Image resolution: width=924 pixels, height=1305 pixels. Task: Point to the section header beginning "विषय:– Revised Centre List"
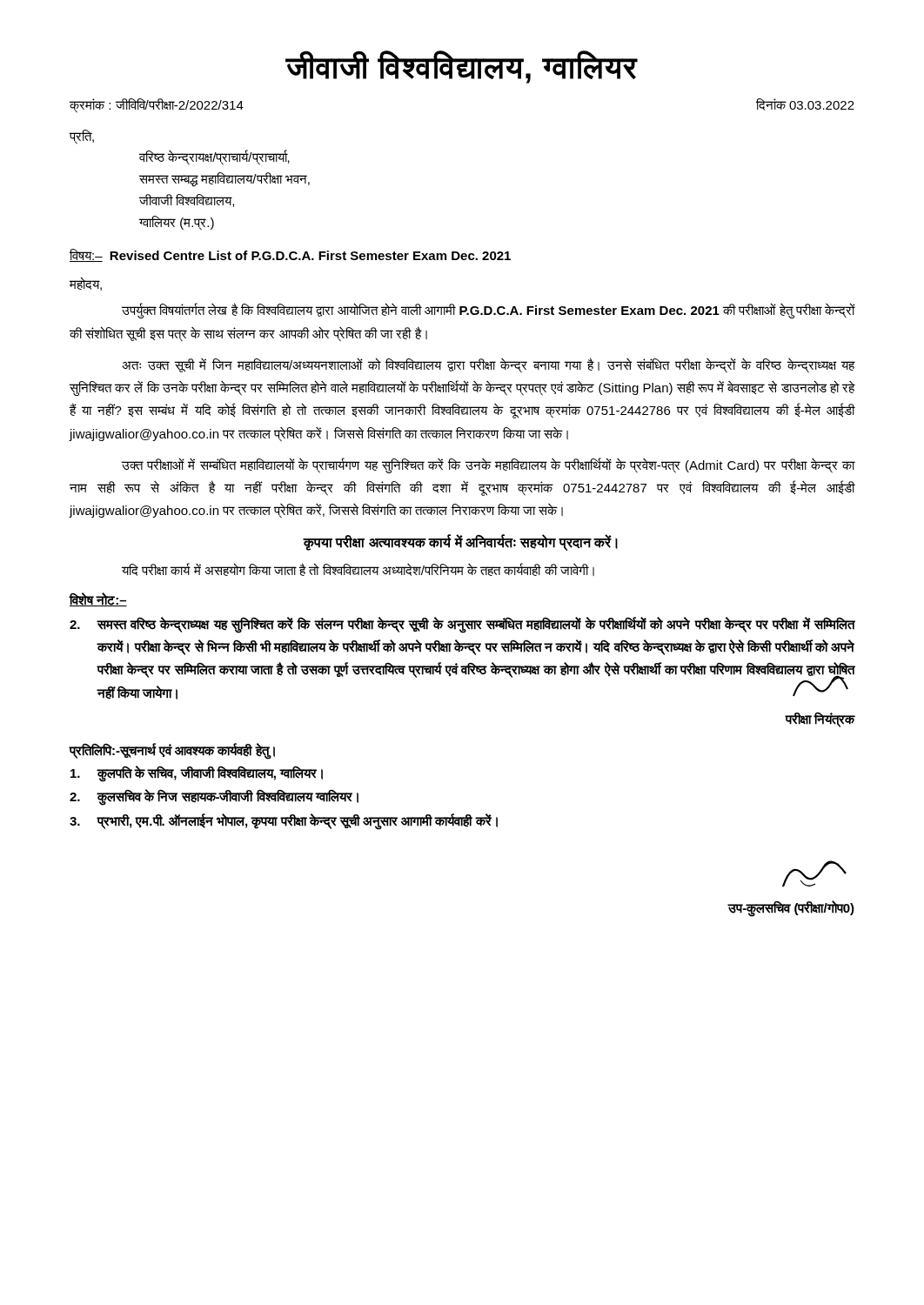[x=290, y=256]
